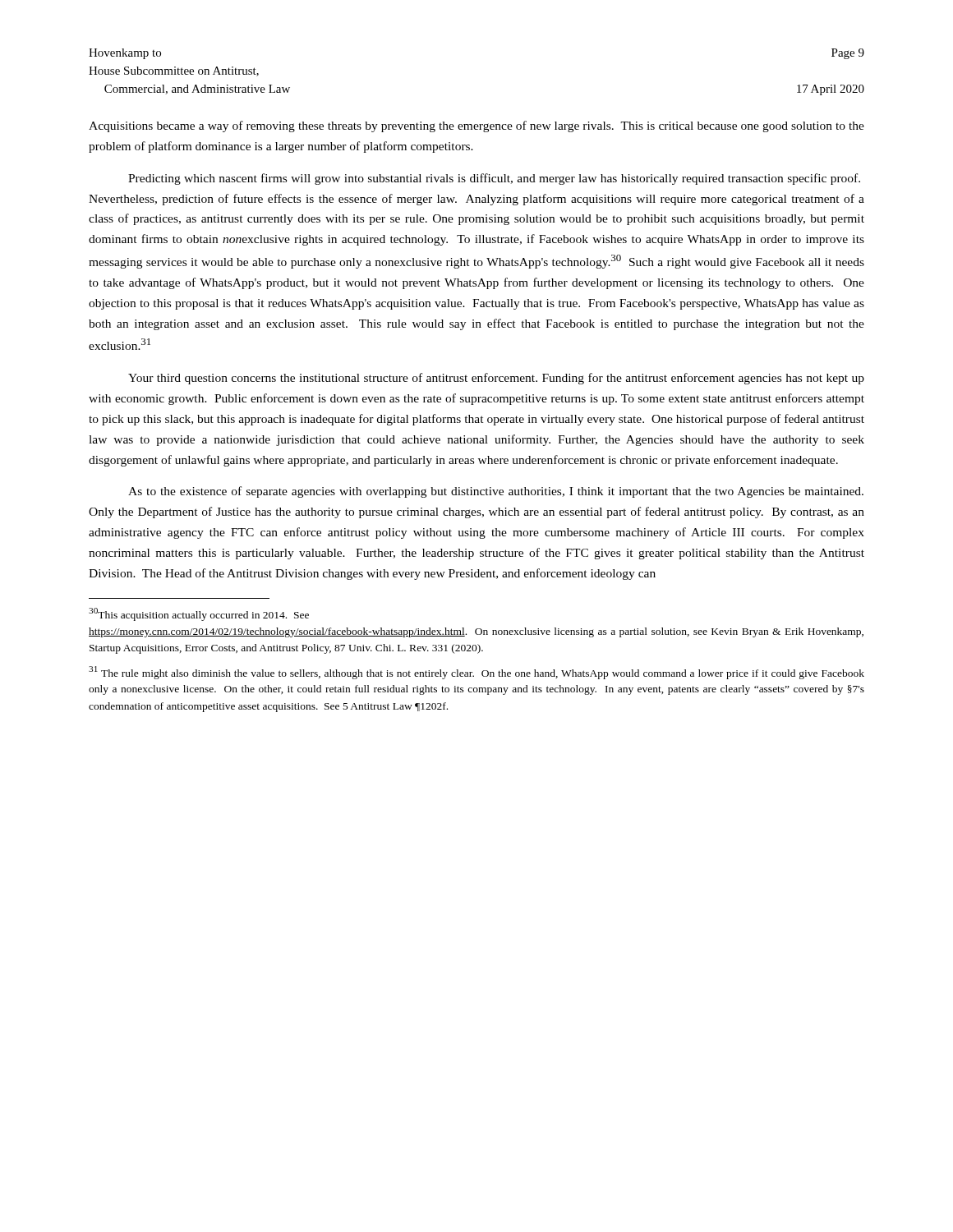Select the element starting "Acquisitions became a way"

[476, 136]
